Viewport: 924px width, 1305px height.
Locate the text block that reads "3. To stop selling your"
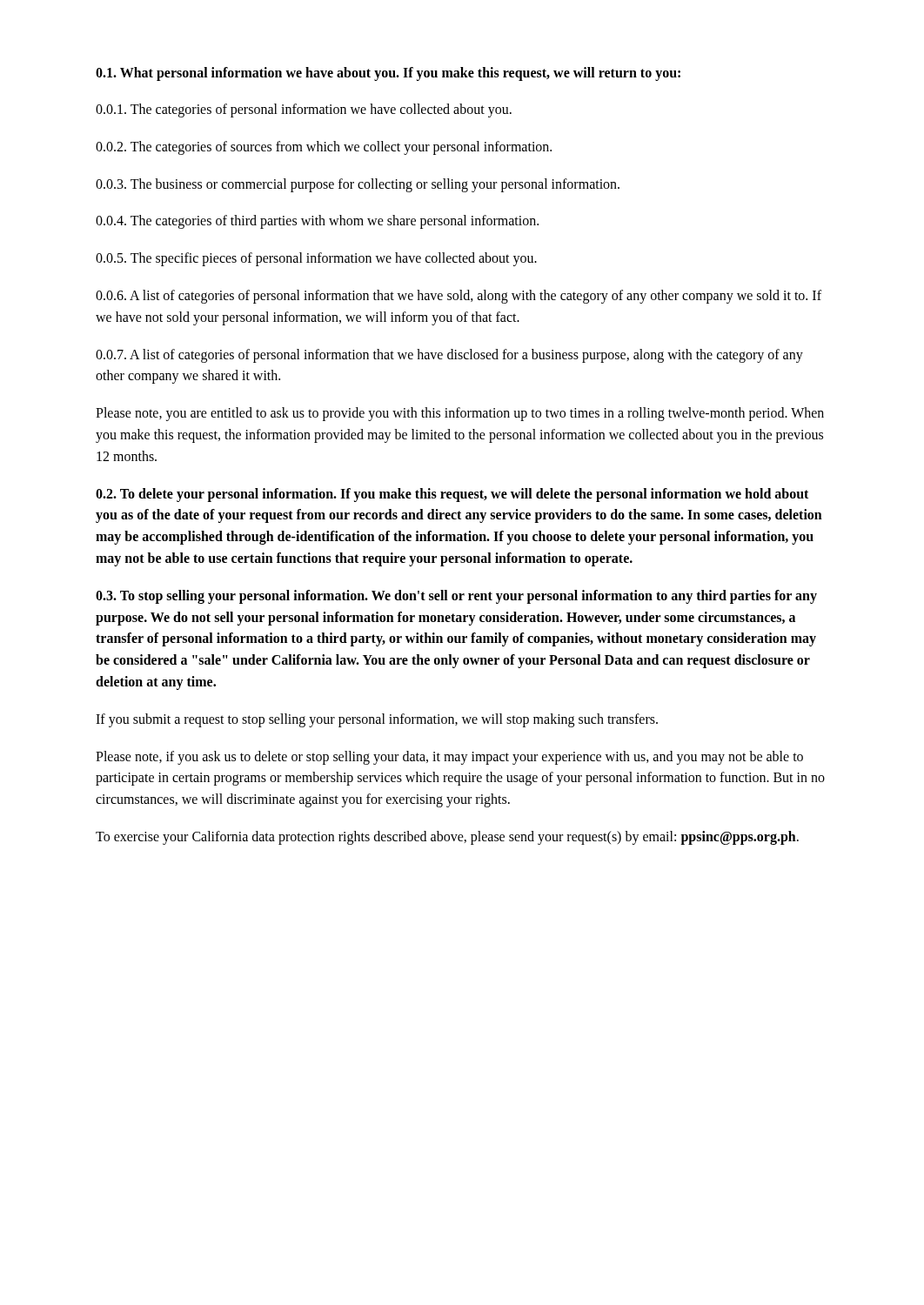point(456,638)
